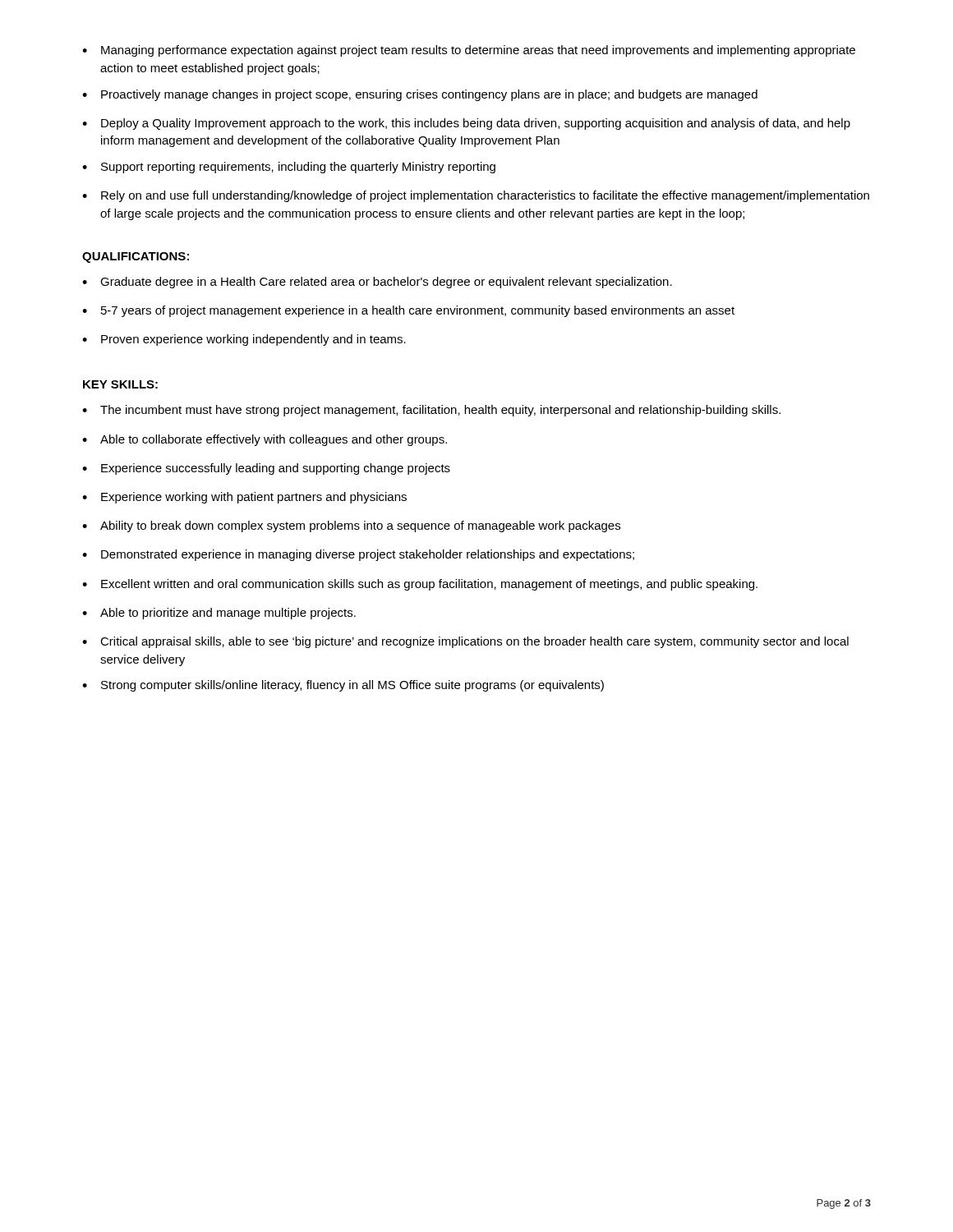Where is the passage that starts "• Strong computer skills/online"?

pos(476,687)
